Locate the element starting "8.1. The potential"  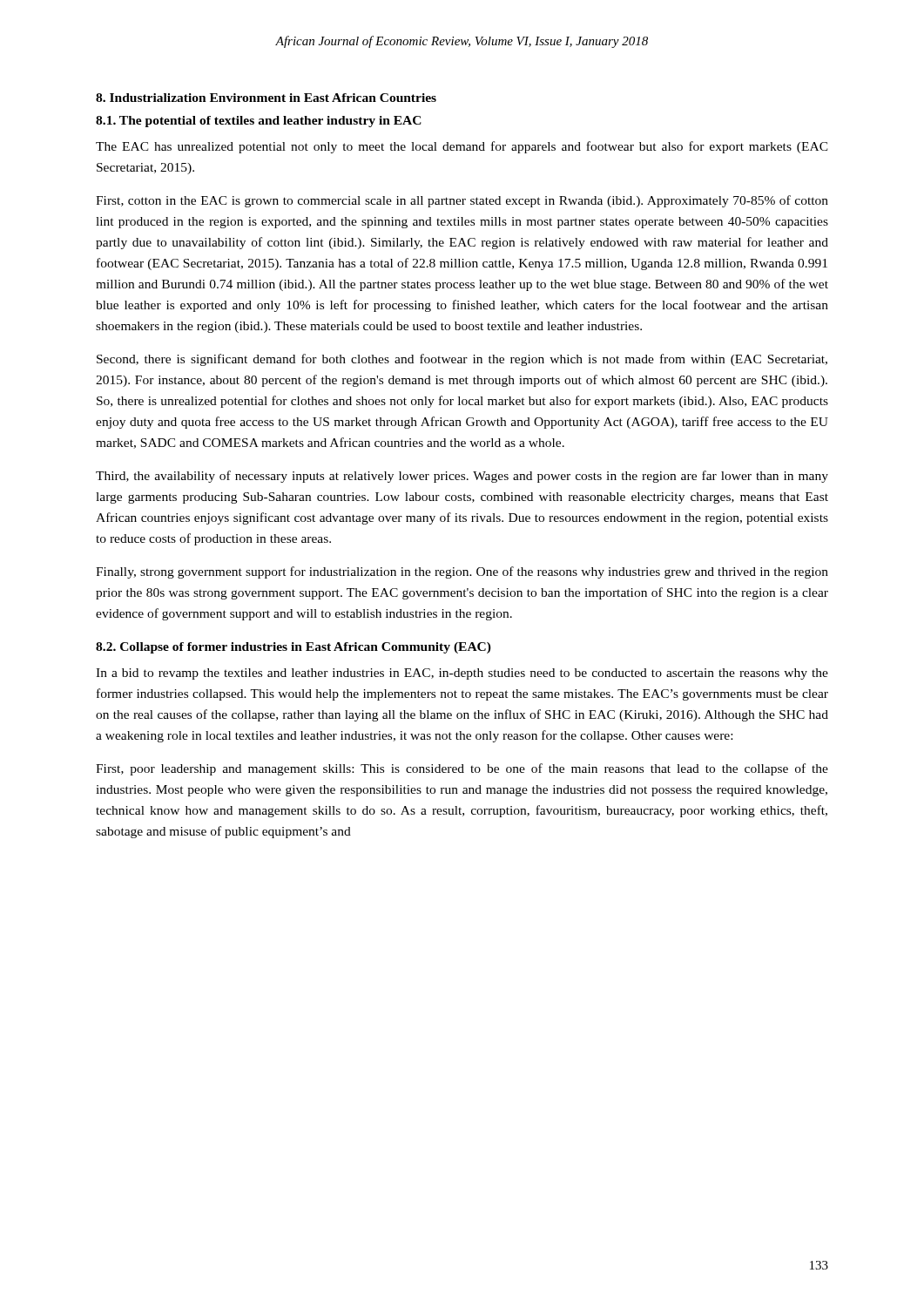coord(259,120)
